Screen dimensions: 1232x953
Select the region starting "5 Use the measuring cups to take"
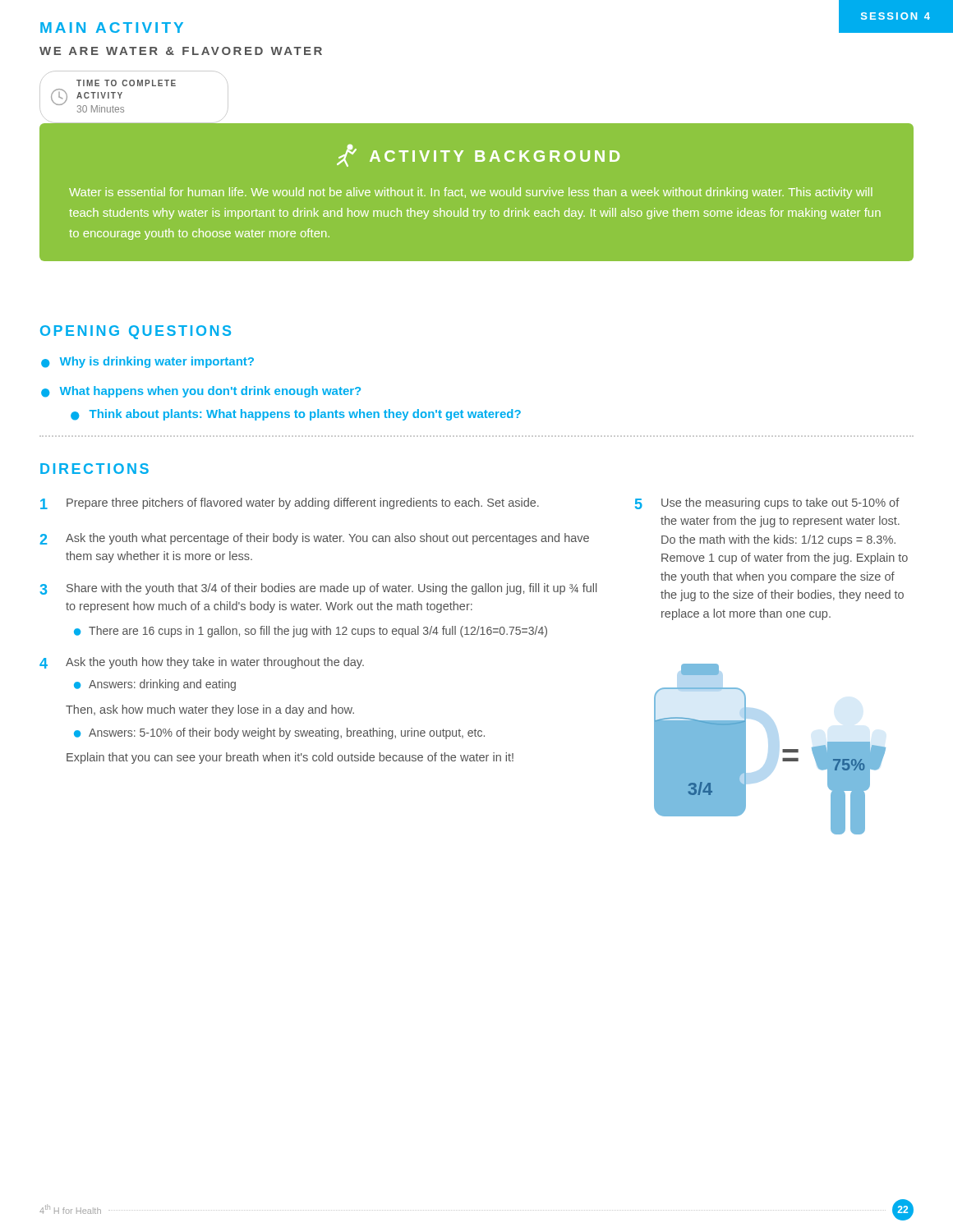pos(774,558)
